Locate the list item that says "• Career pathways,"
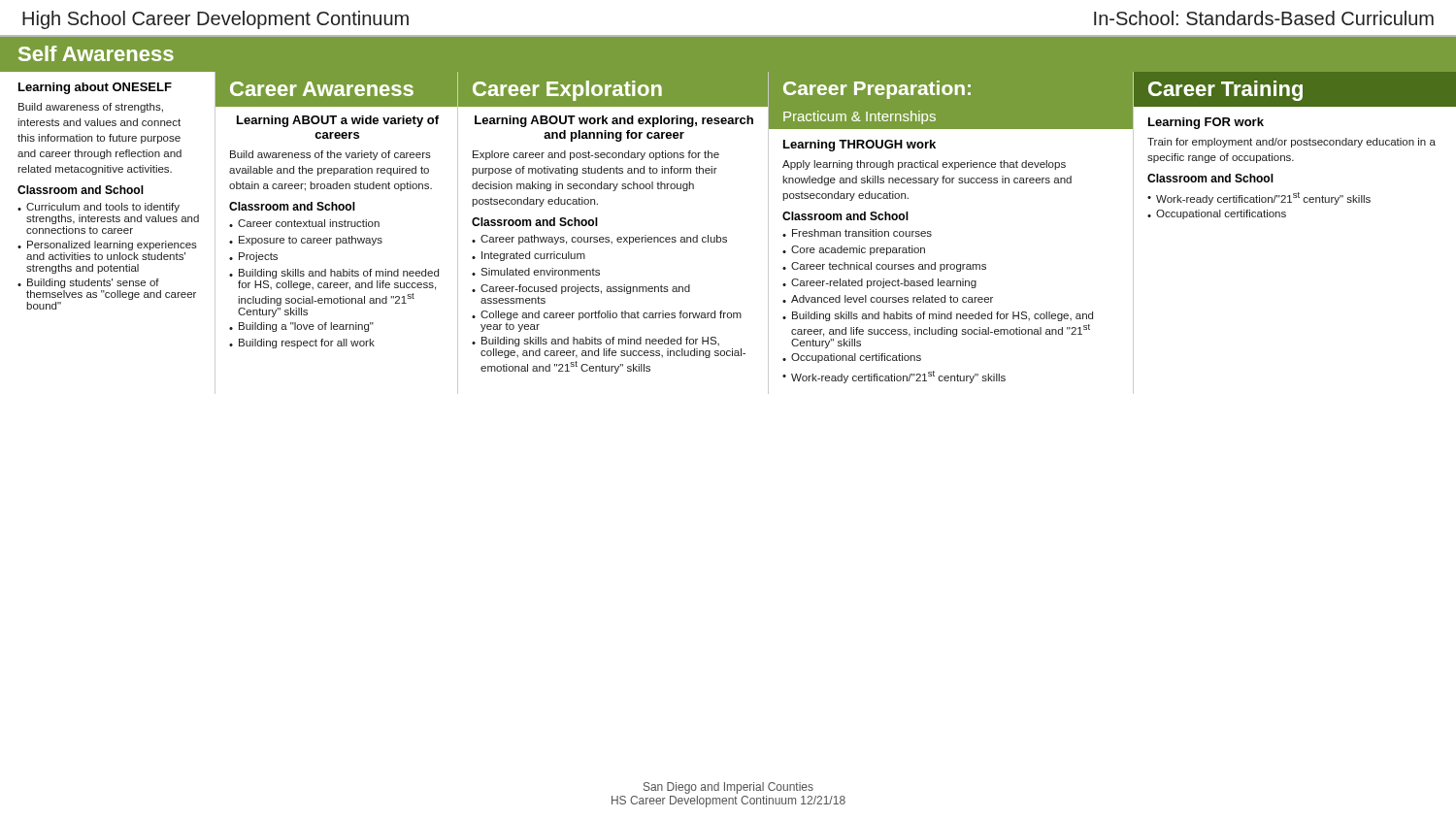The image size is (1456, 819). click(600, 240)
